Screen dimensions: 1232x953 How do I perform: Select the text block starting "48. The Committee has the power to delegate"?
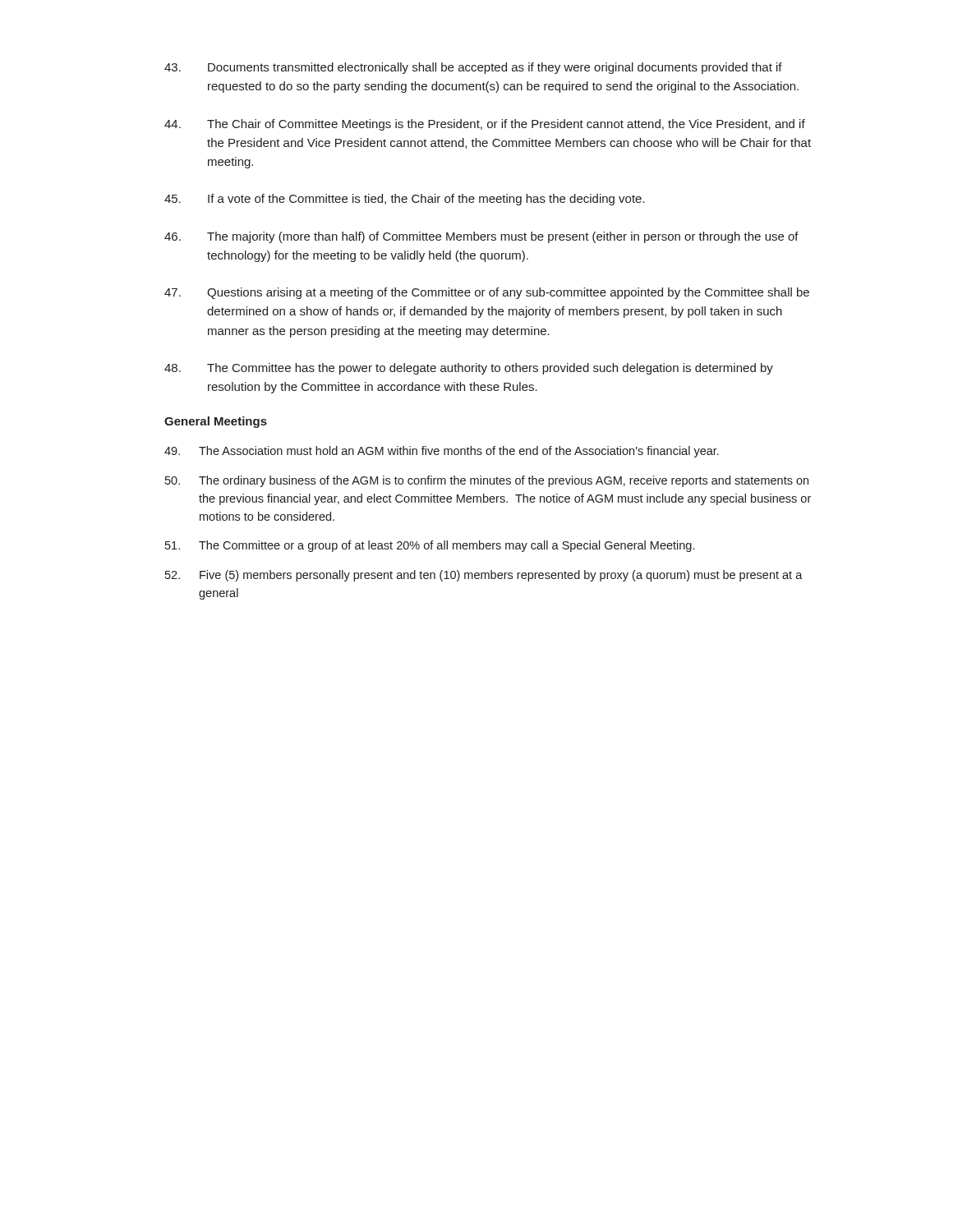tap(493, 377)
